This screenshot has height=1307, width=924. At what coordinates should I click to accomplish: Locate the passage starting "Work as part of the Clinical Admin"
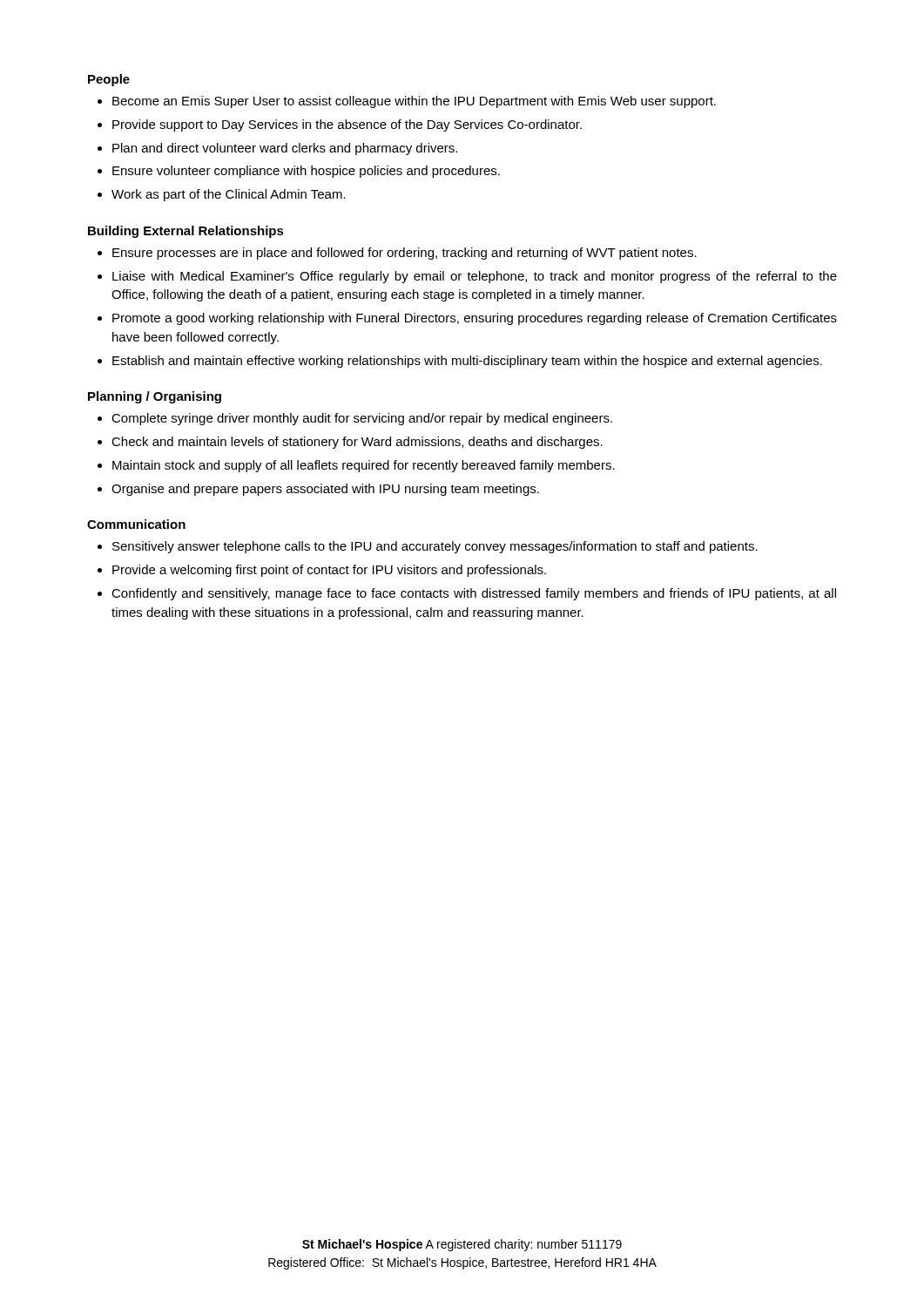(229, 194)
